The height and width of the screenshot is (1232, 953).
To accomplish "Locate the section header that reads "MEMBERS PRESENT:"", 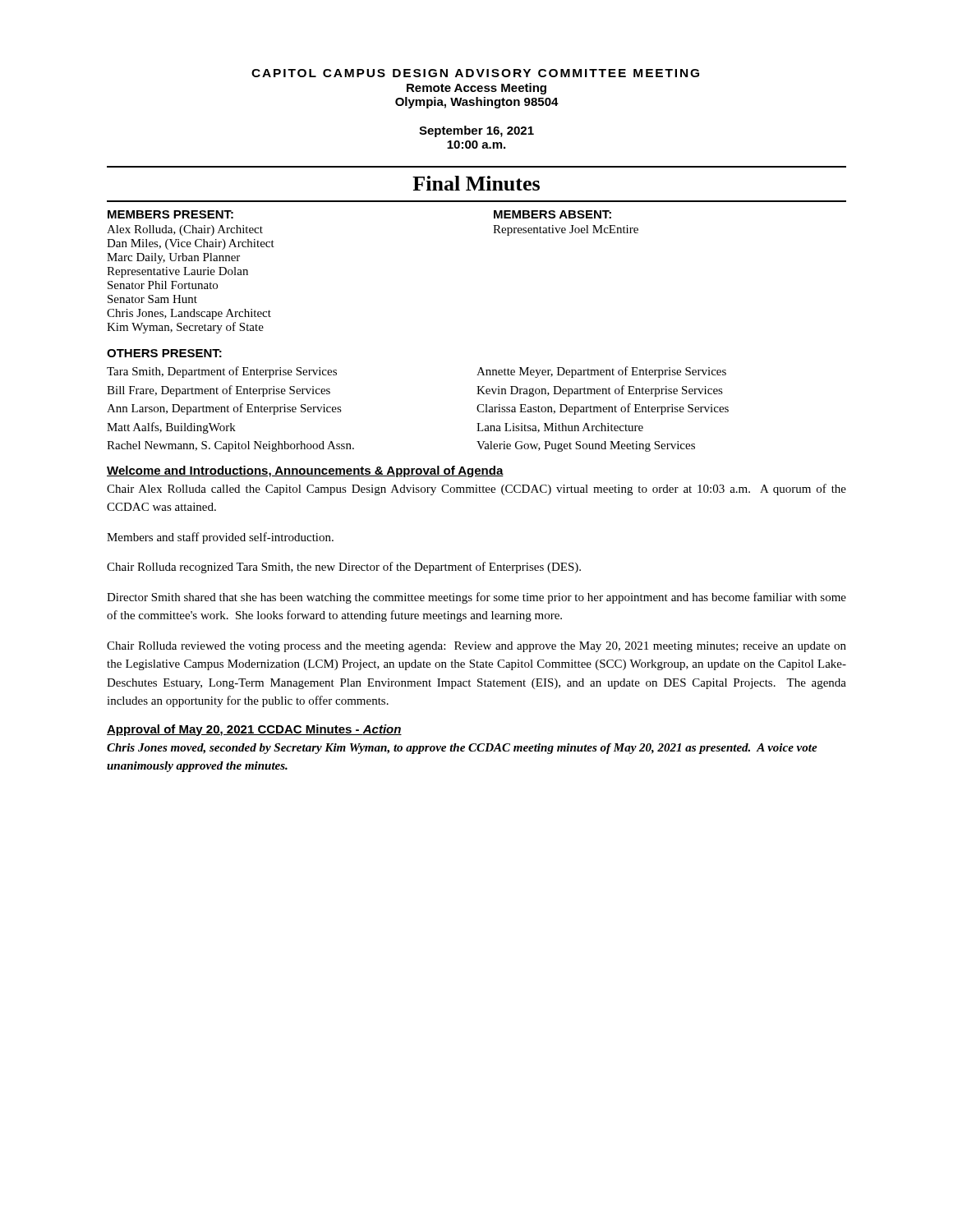I will click(170, 214).
